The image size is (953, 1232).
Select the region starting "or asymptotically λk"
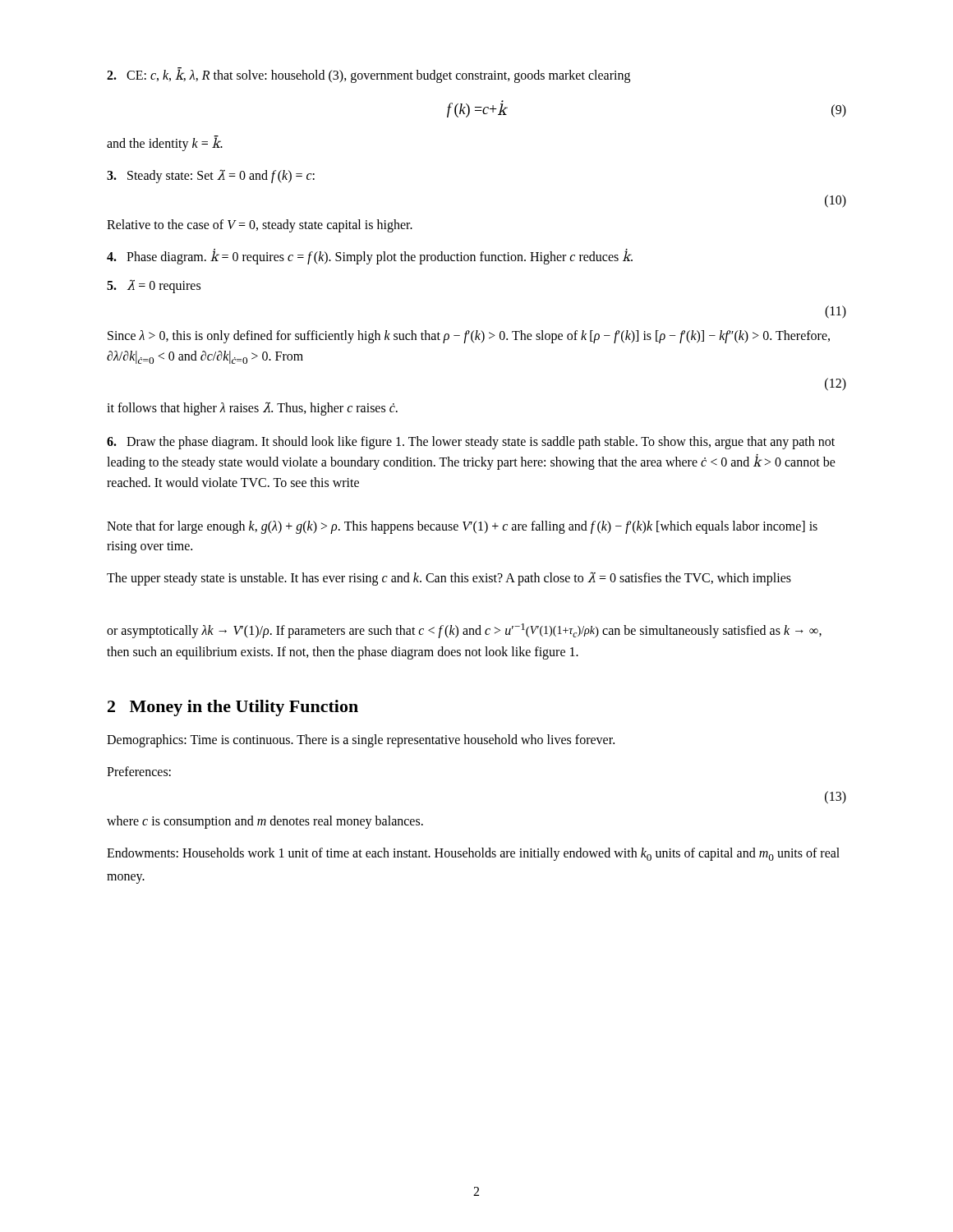pos(464,639)
